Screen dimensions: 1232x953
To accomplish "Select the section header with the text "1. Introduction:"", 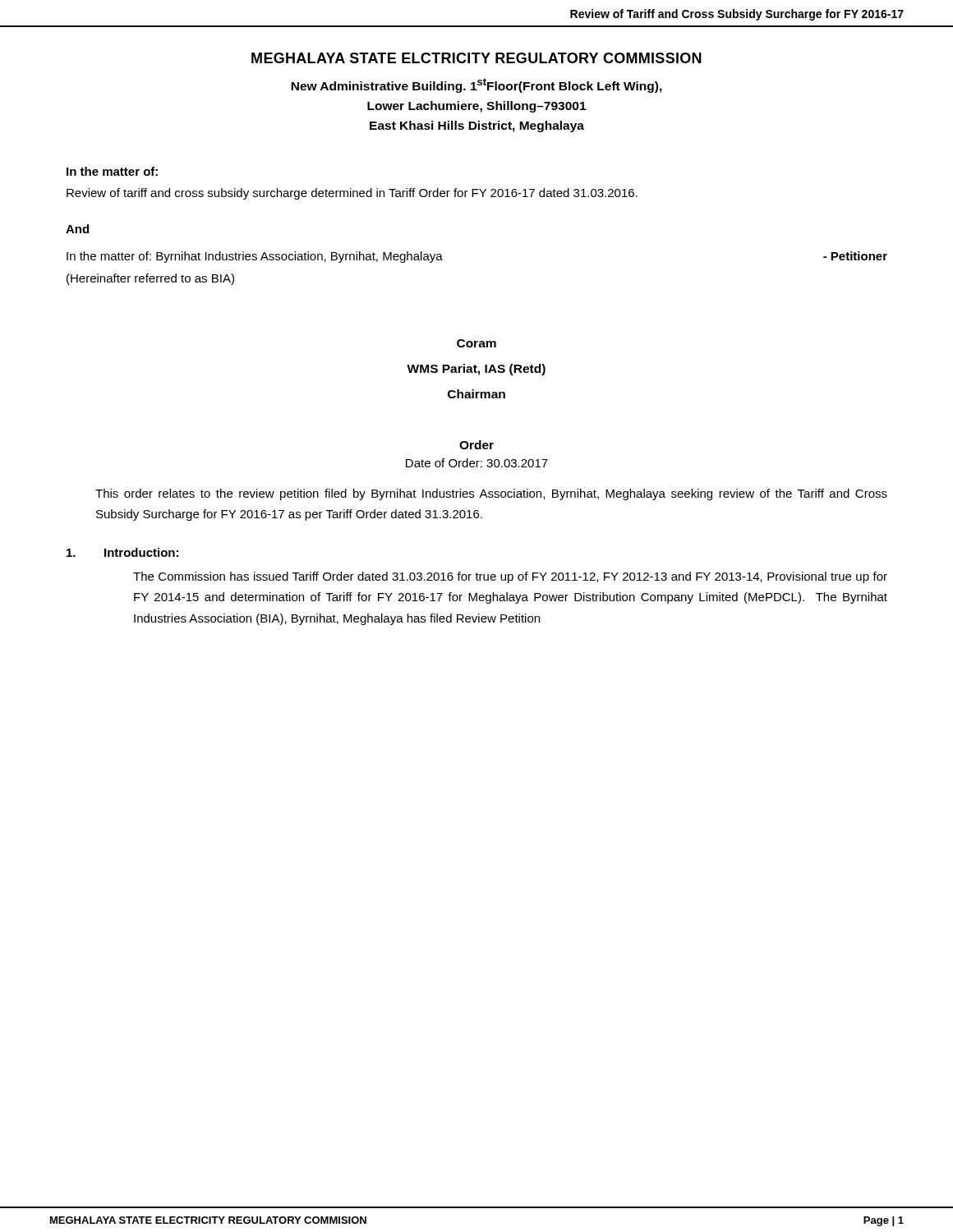I will 123,553.
